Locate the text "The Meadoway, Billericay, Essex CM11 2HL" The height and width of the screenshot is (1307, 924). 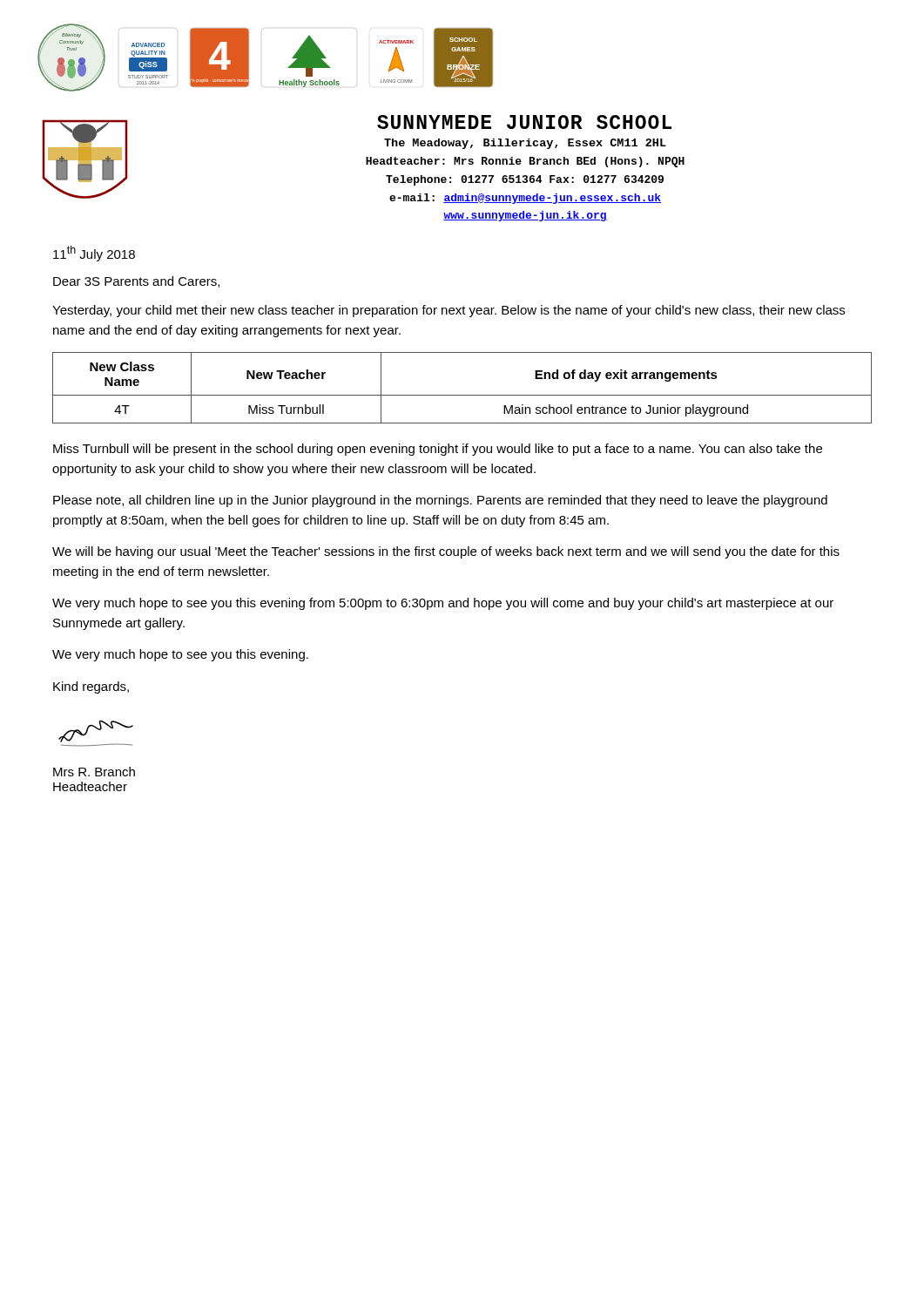pyautogui.click(x=525, y=143)
